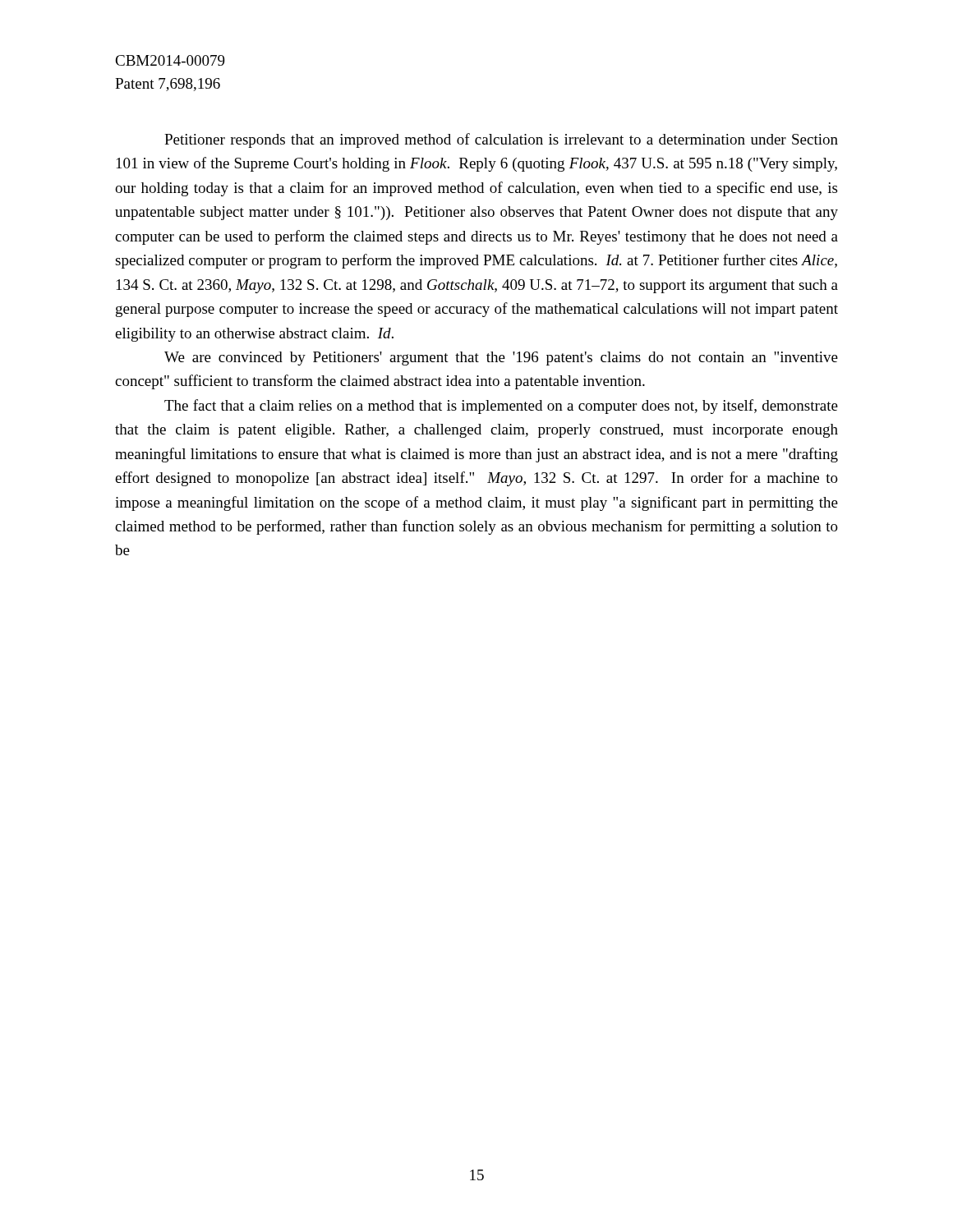This screenshot has width=953, height=1232.
Task: Navigate to the text starting "We are convinced by Petitioners'"
Action: pyautogui.click(x=476, y=369)
